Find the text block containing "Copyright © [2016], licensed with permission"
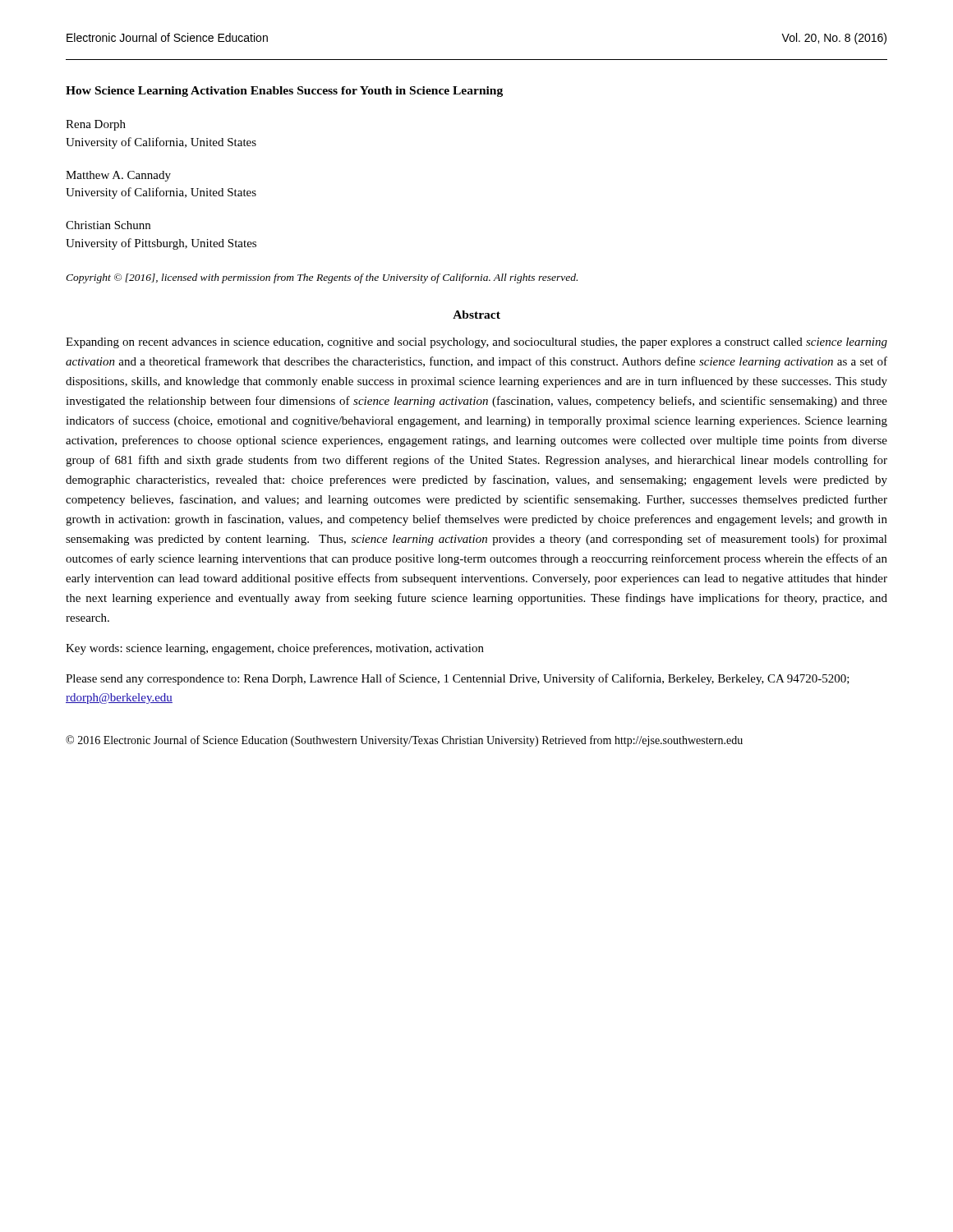The width and height of the screenshot is (953, 1232). coord(322,277)
